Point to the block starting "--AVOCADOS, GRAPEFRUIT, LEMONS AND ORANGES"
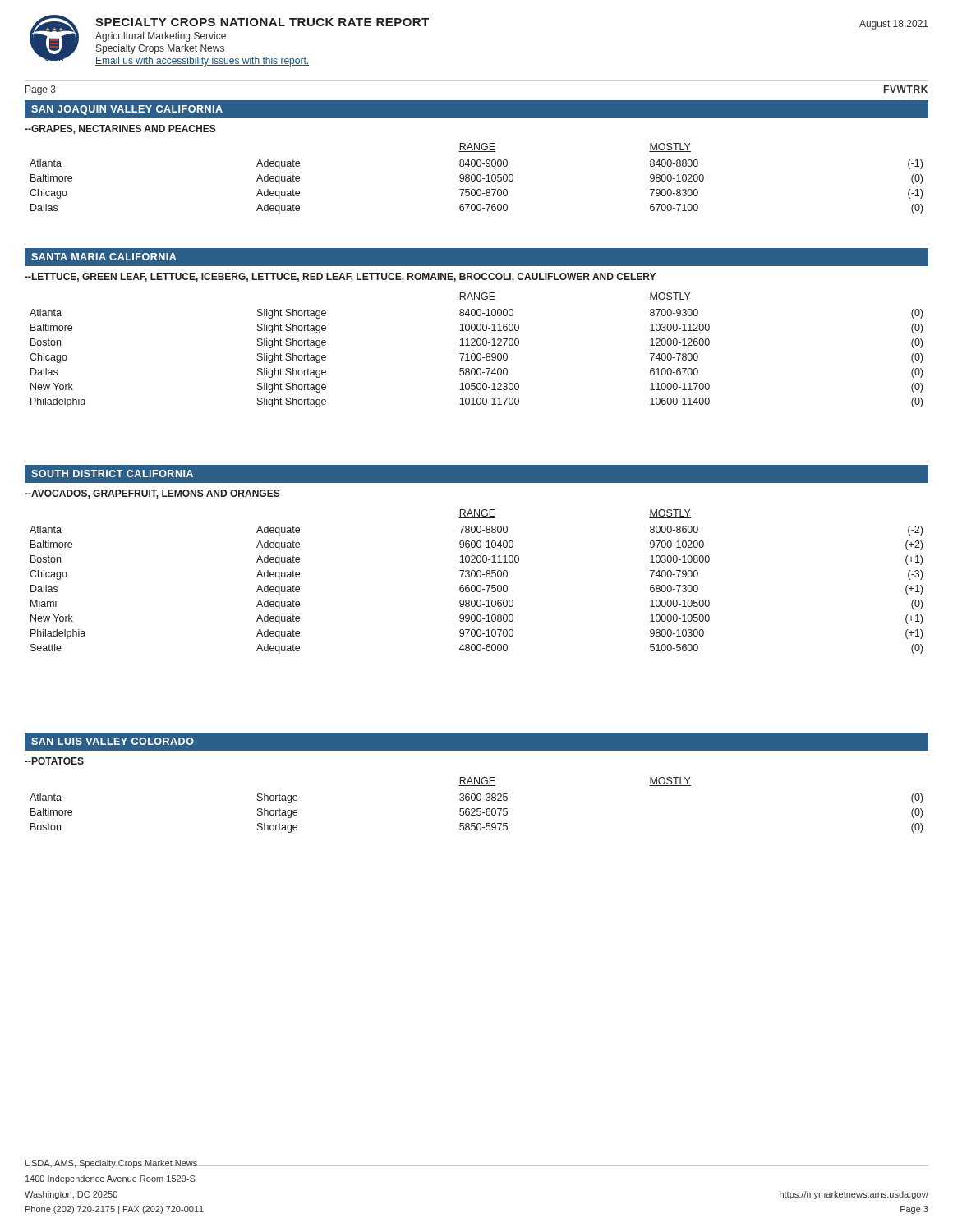953x1232 pixels. pyautogui.click(x=152, y=494)
